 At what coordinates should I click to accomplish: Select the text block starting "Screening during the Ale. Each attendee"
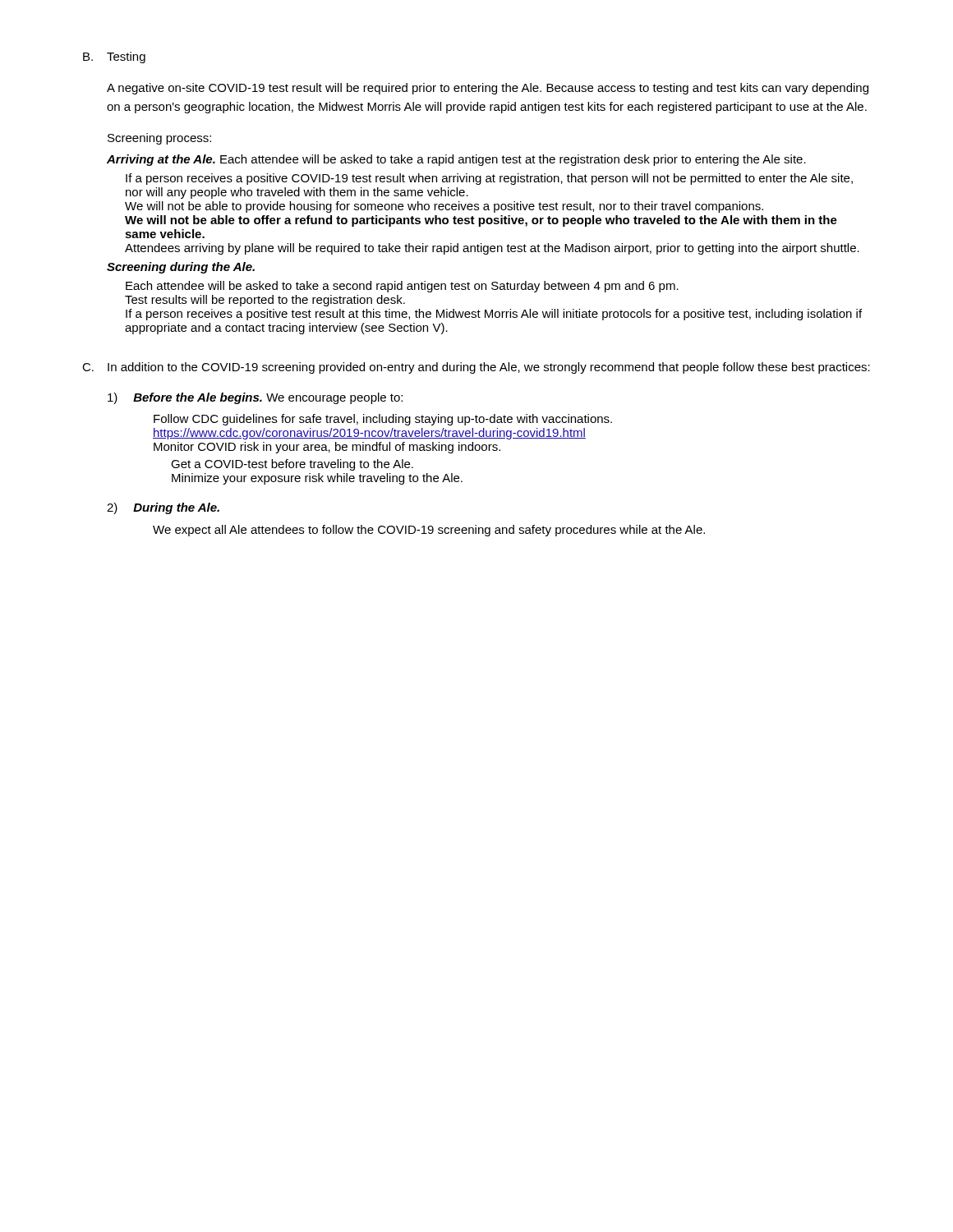point(489,297)
